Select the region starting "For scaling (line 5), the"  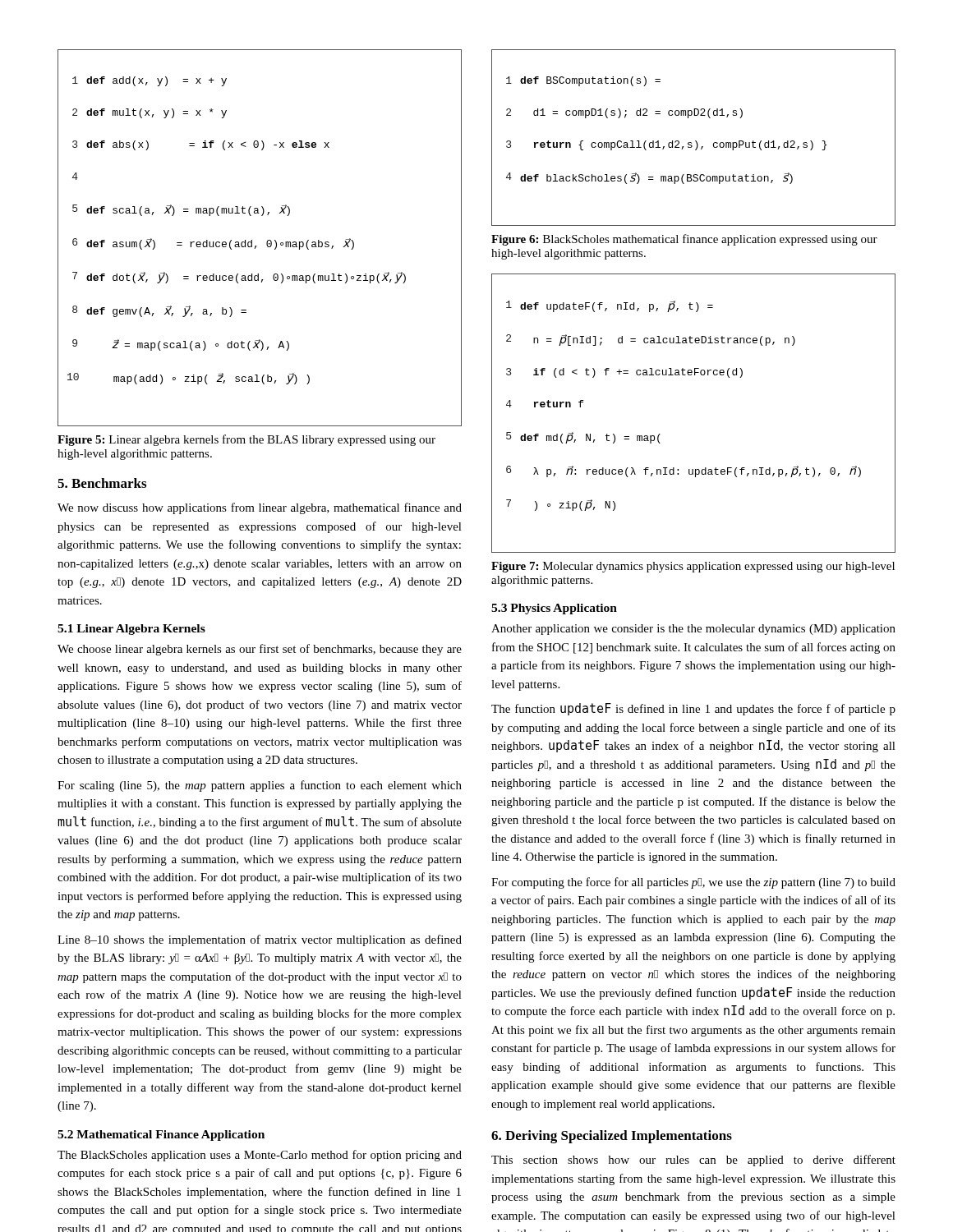tap(260, 850)
